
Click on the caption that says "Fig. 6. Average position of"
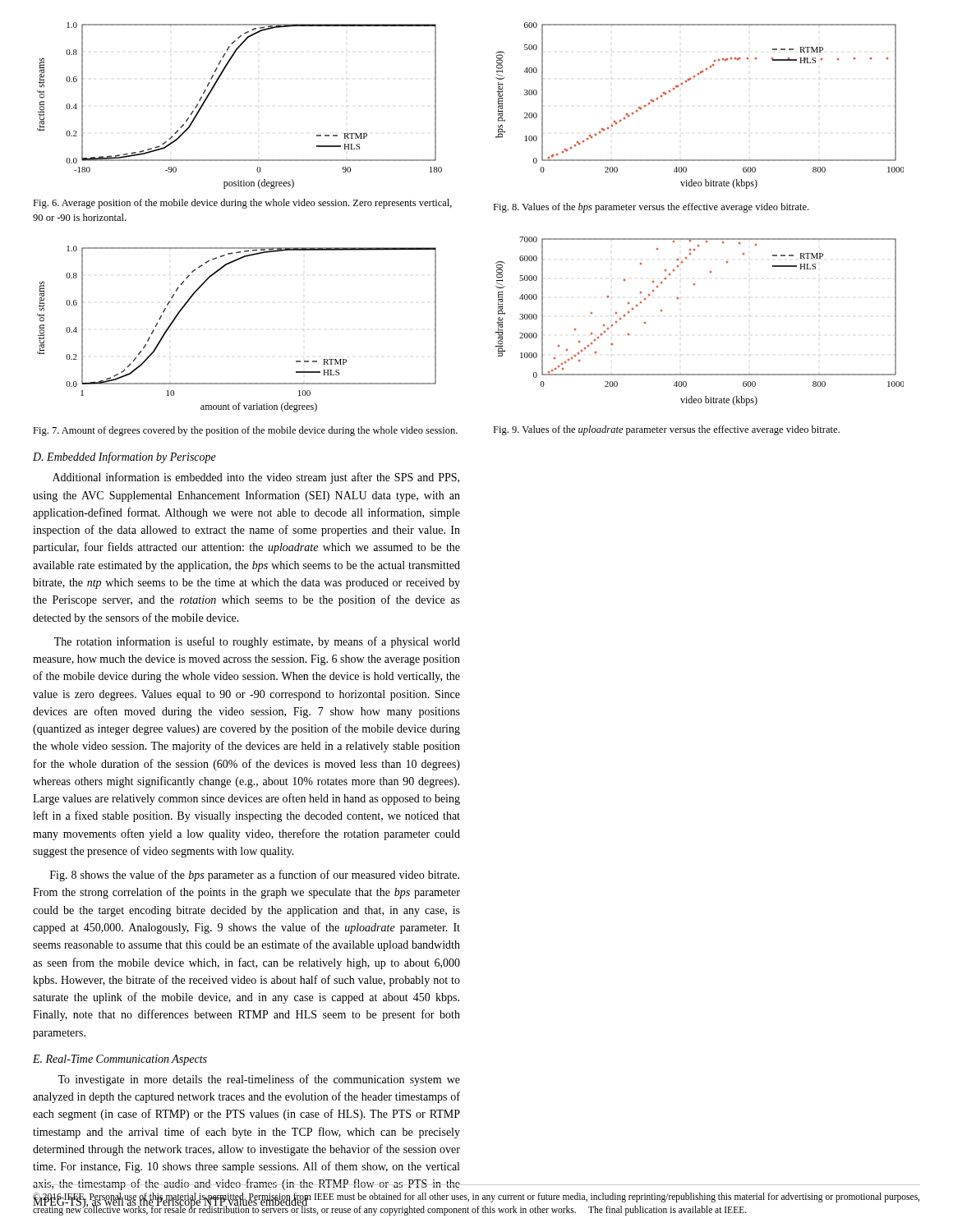[x=243, y=210]
